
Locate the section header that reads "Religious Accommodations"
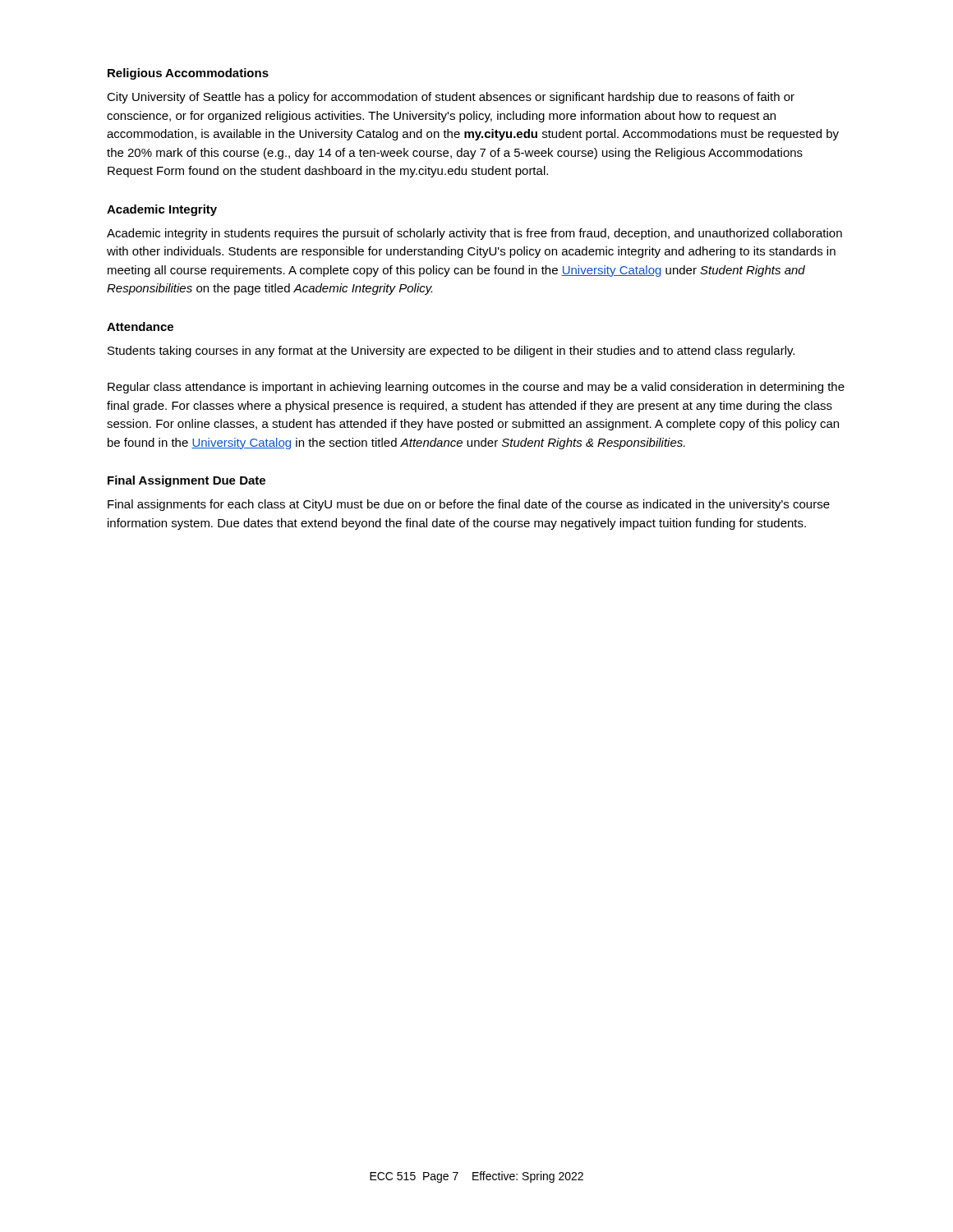point(188,73)
